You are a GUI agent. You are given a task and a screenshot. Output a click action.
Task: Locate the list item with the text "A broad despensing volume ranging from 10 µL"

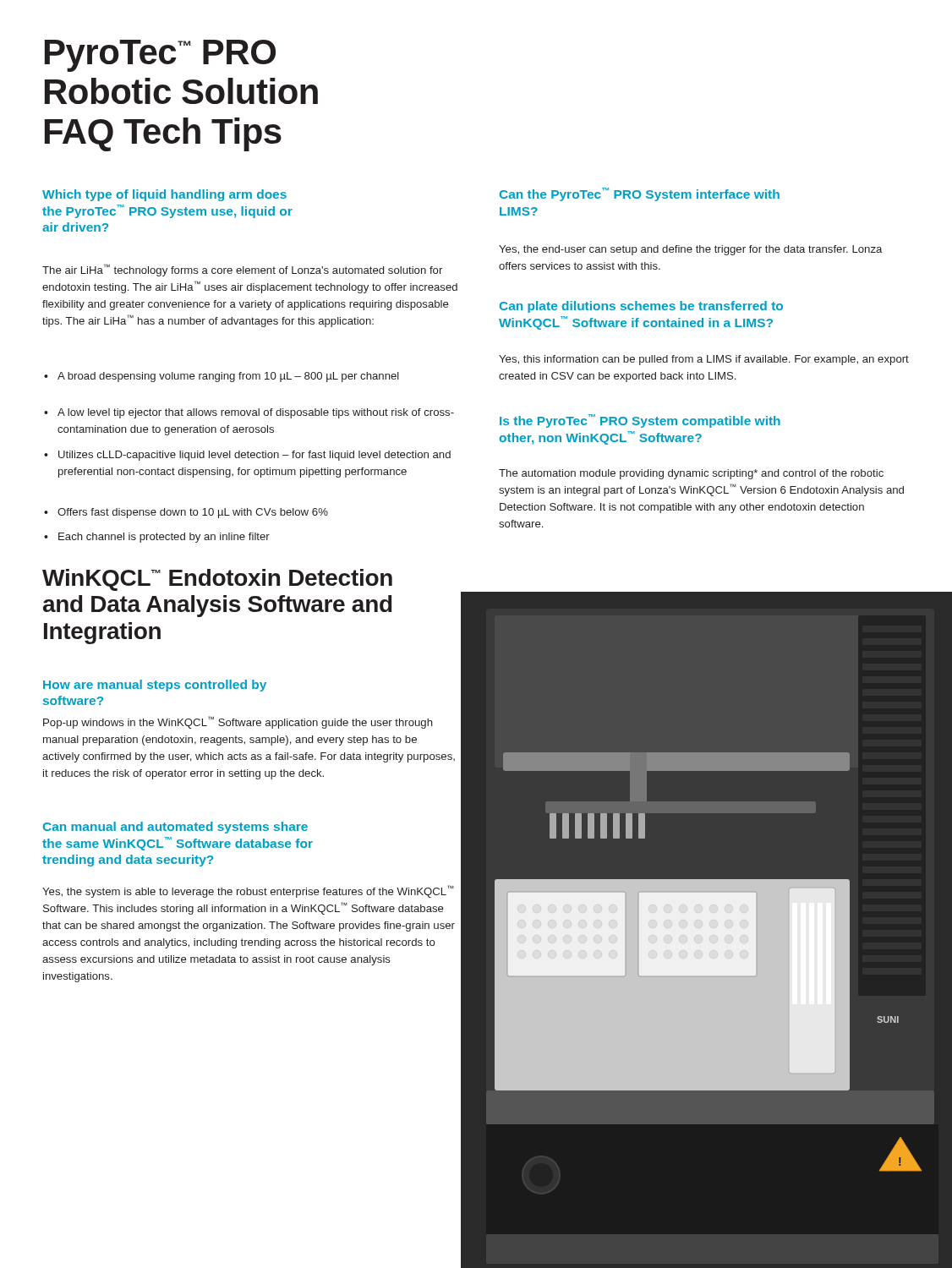[249, 376]
